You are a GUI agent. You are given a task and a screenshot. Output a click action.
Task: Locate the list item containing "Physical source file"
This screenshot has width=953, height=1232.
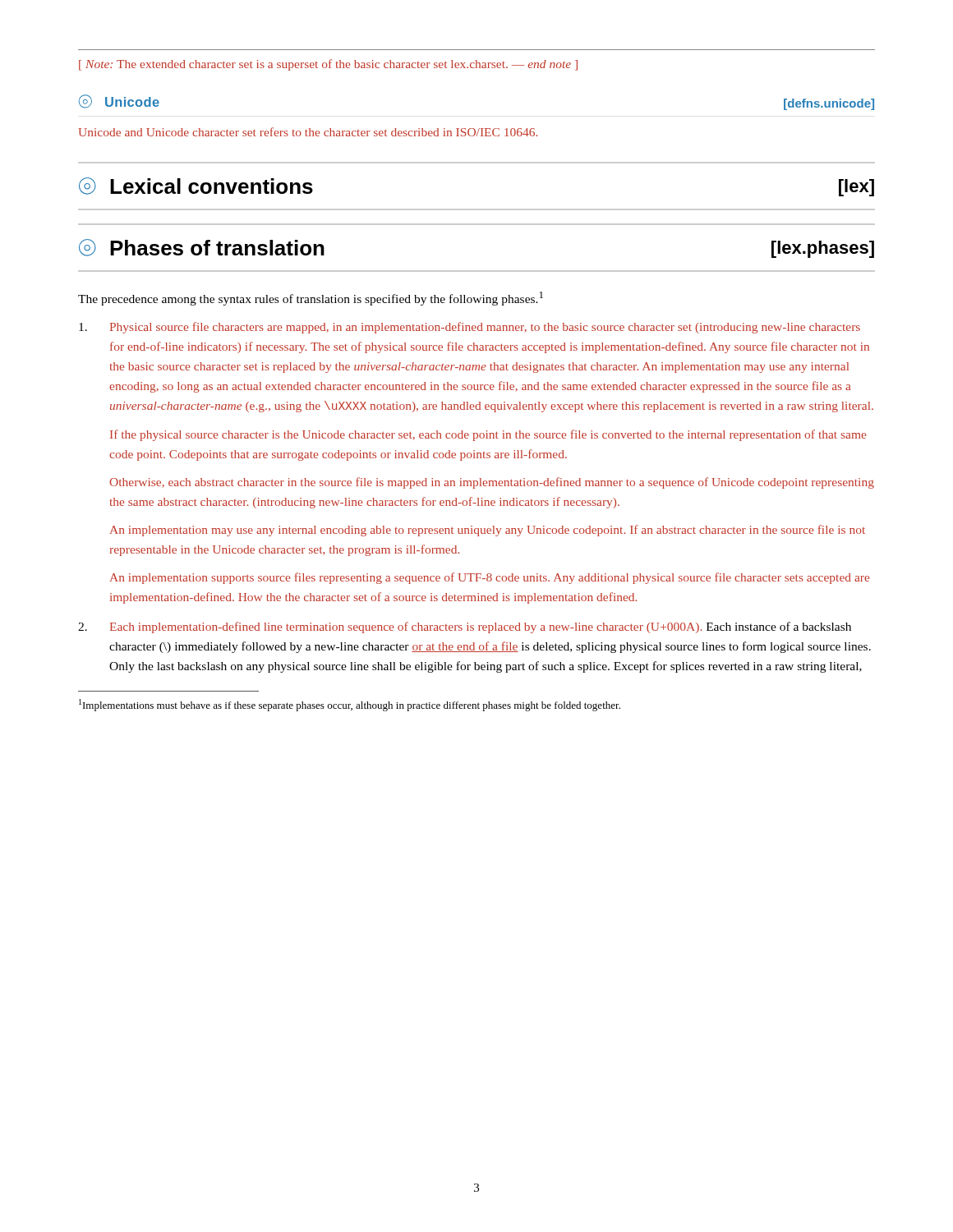click(x=476, y=462)
